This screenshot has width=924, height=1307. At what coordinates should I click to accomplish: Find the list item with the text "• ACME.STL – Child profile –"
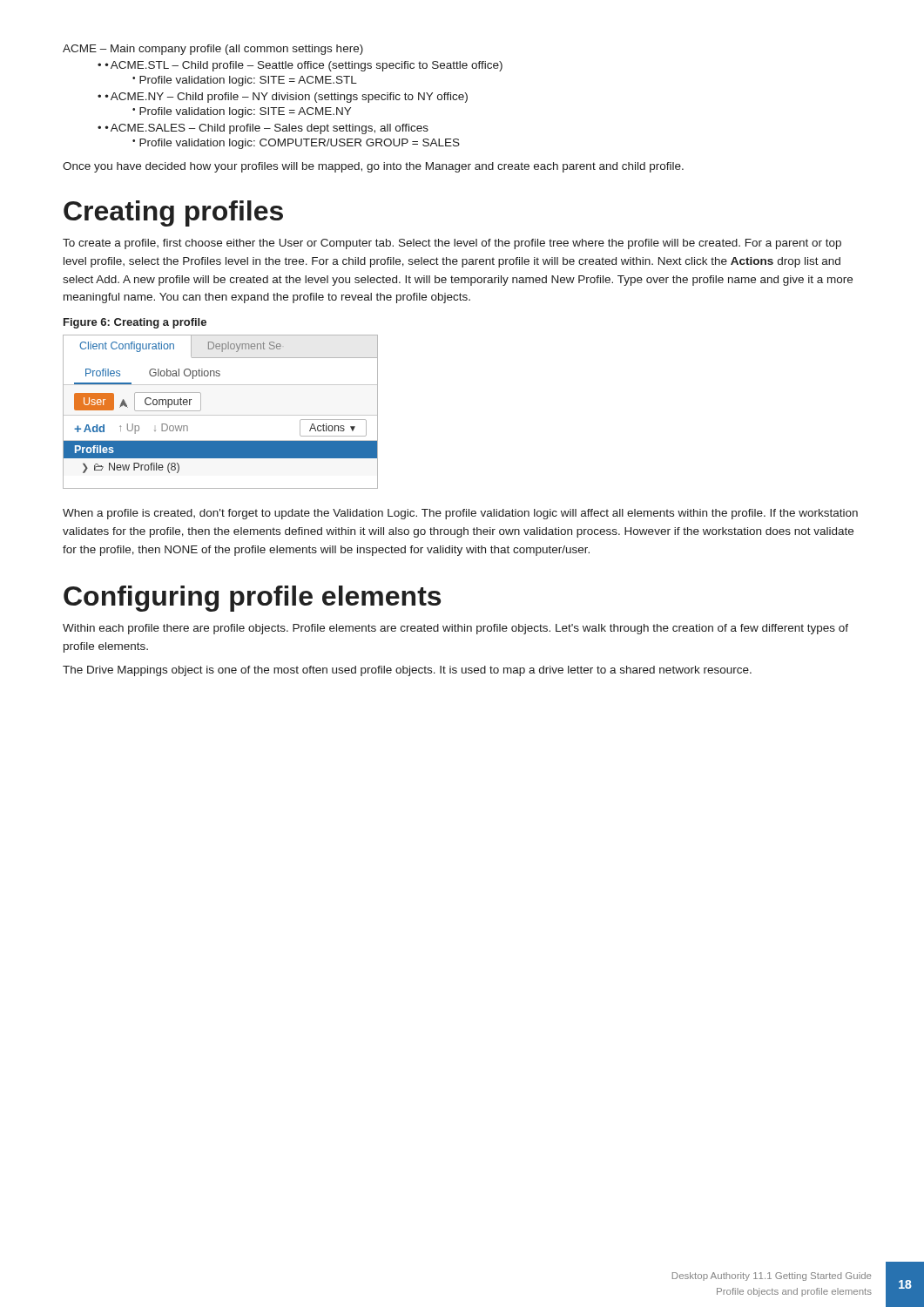tap(300, 65)
